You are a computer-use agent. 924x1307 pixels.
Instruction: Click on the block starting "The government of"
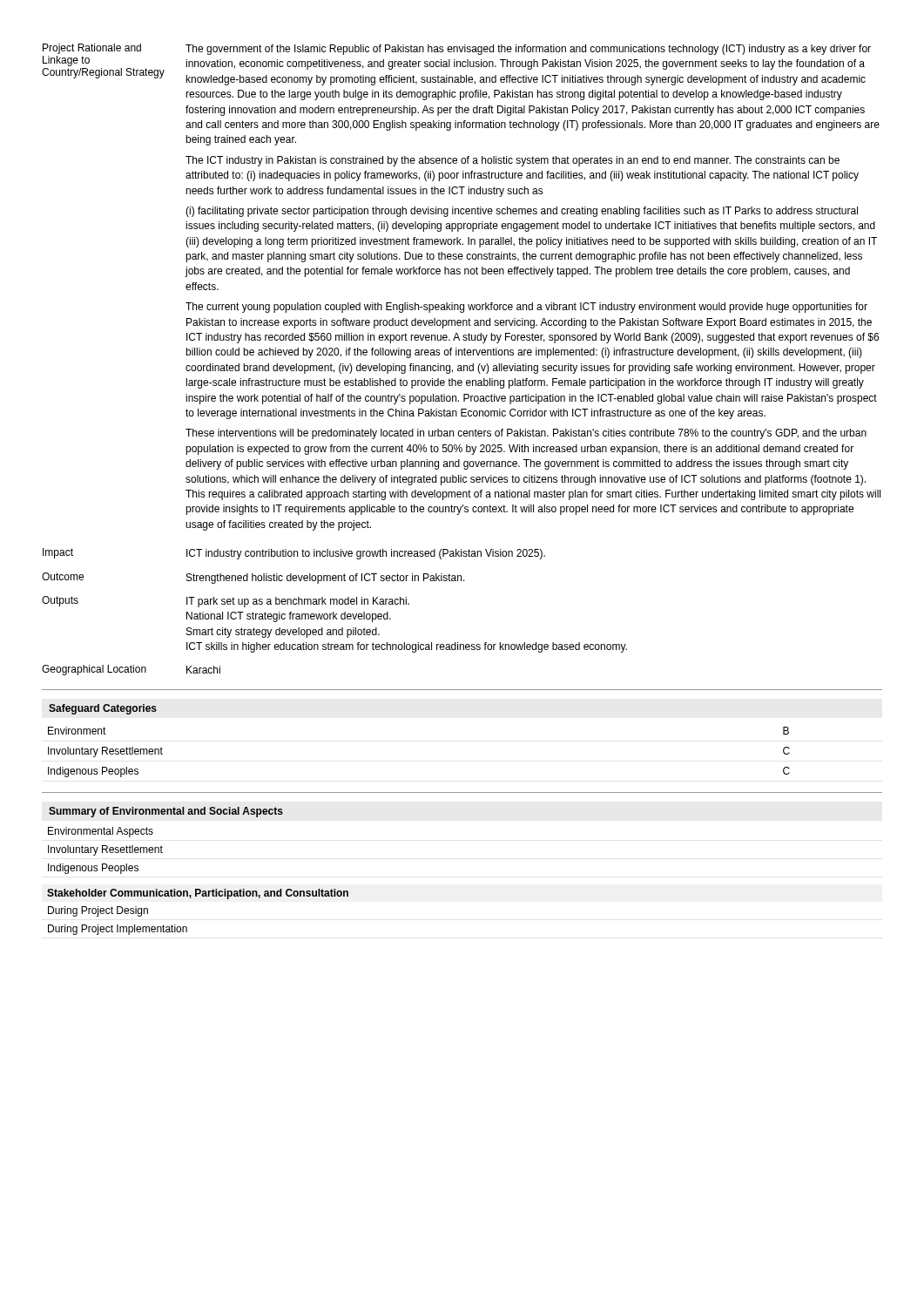tap(528, 50)
